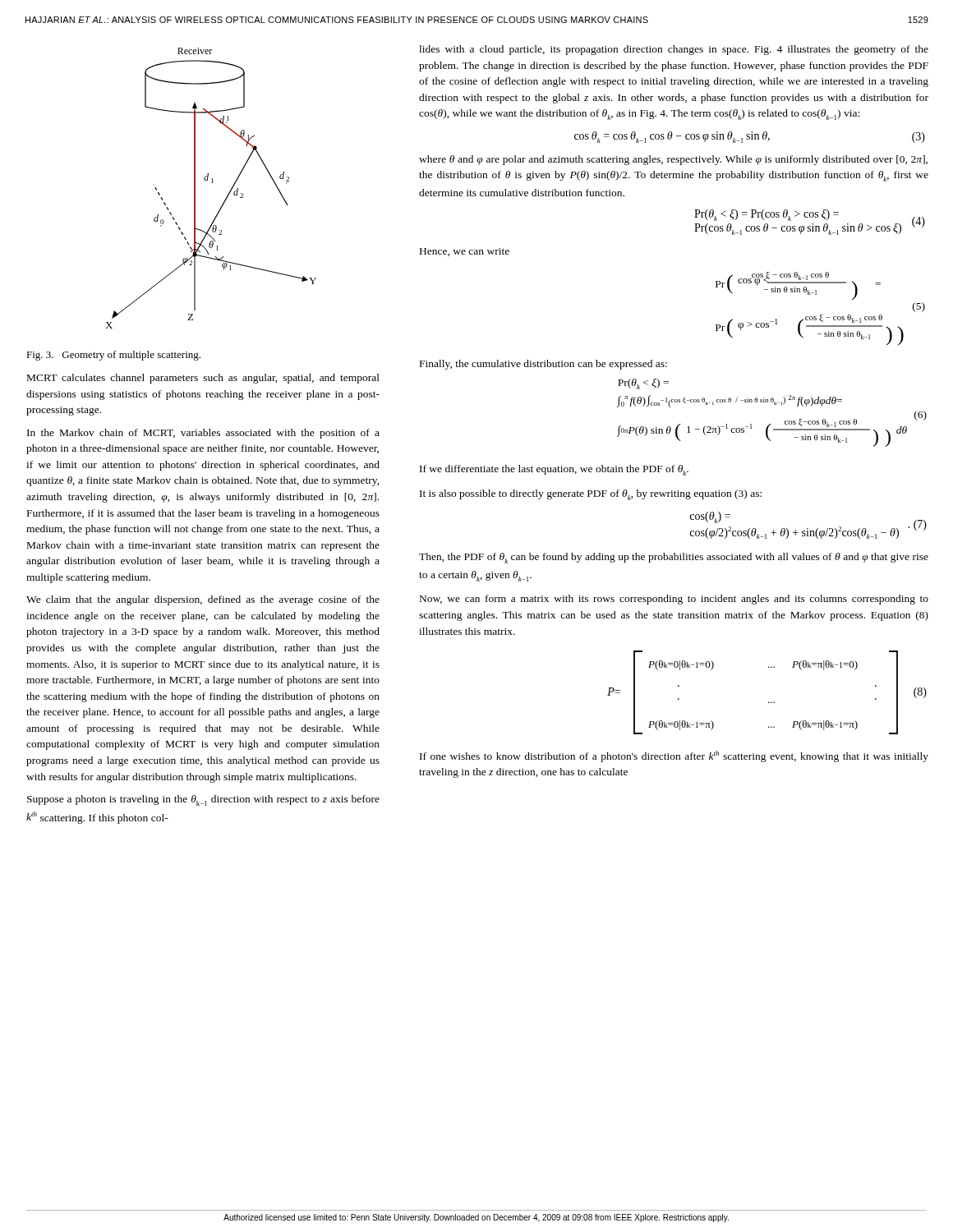Find the text block that reads "We claim that the angular dispersion,"
Viewport: 953px width, 1232px height.
click(203, 688)
